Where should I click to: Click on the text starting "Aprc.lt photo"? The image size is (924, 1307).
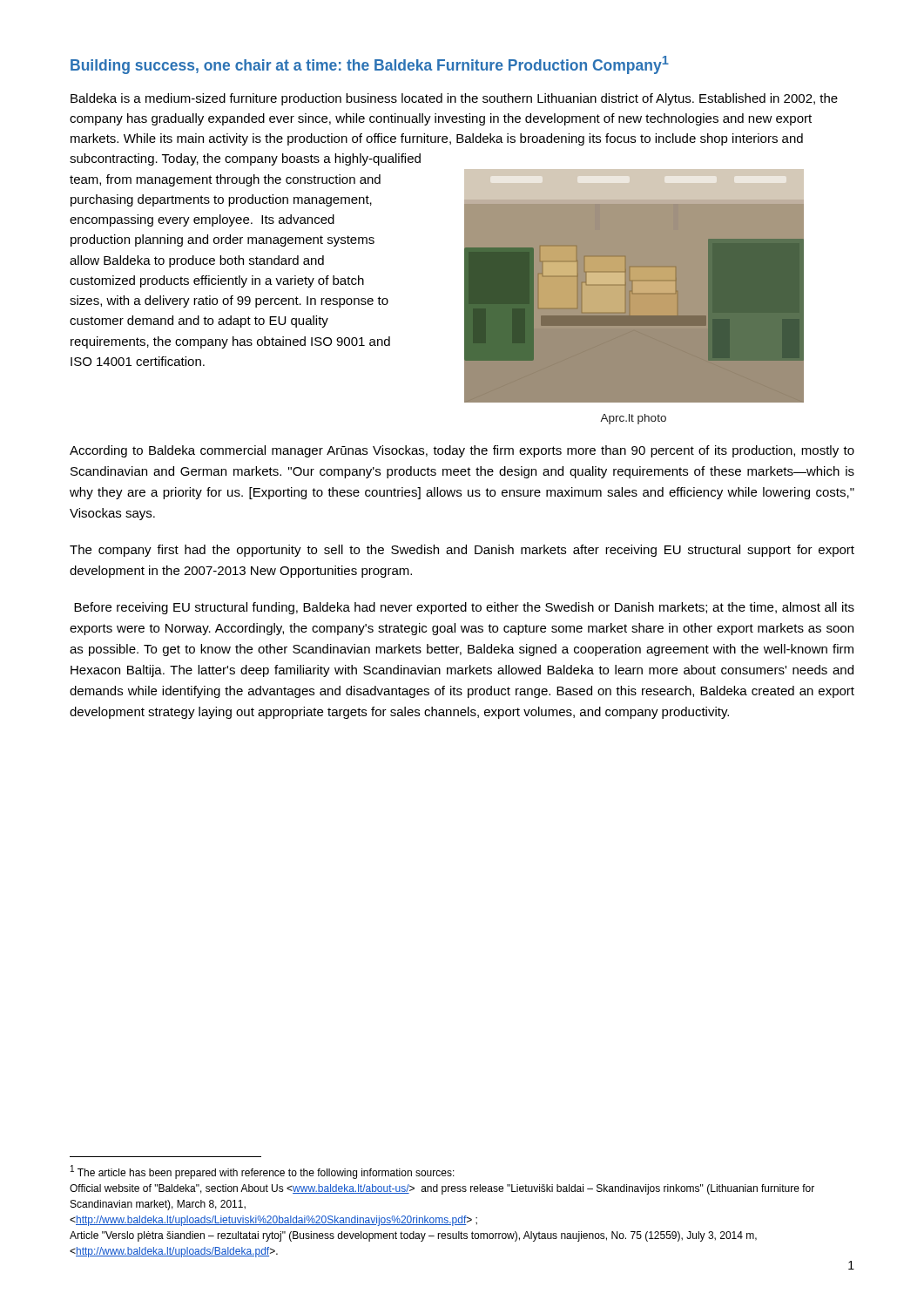coord(634,417)
